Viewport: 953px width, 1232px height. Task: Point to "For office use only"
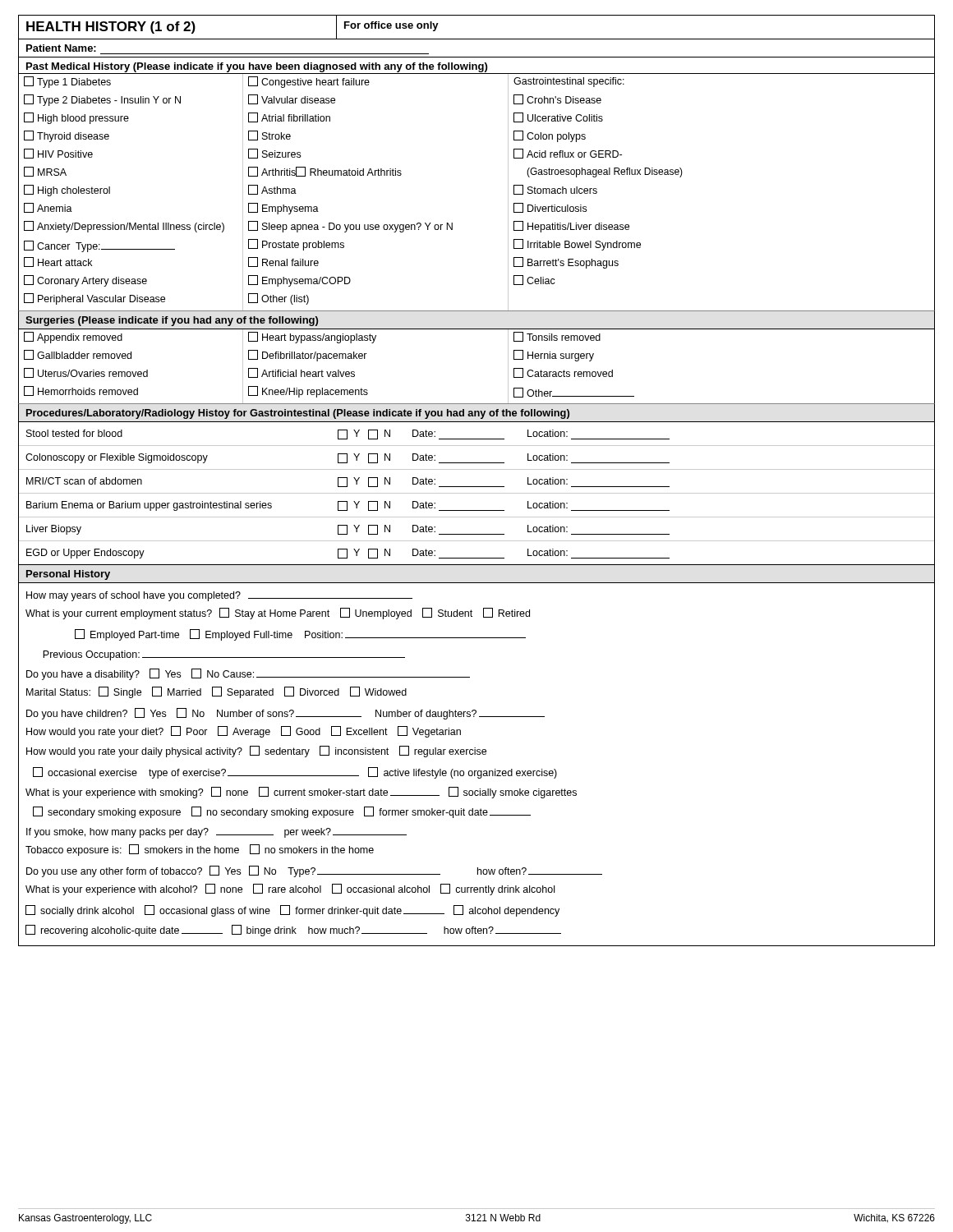coord(391,25)
